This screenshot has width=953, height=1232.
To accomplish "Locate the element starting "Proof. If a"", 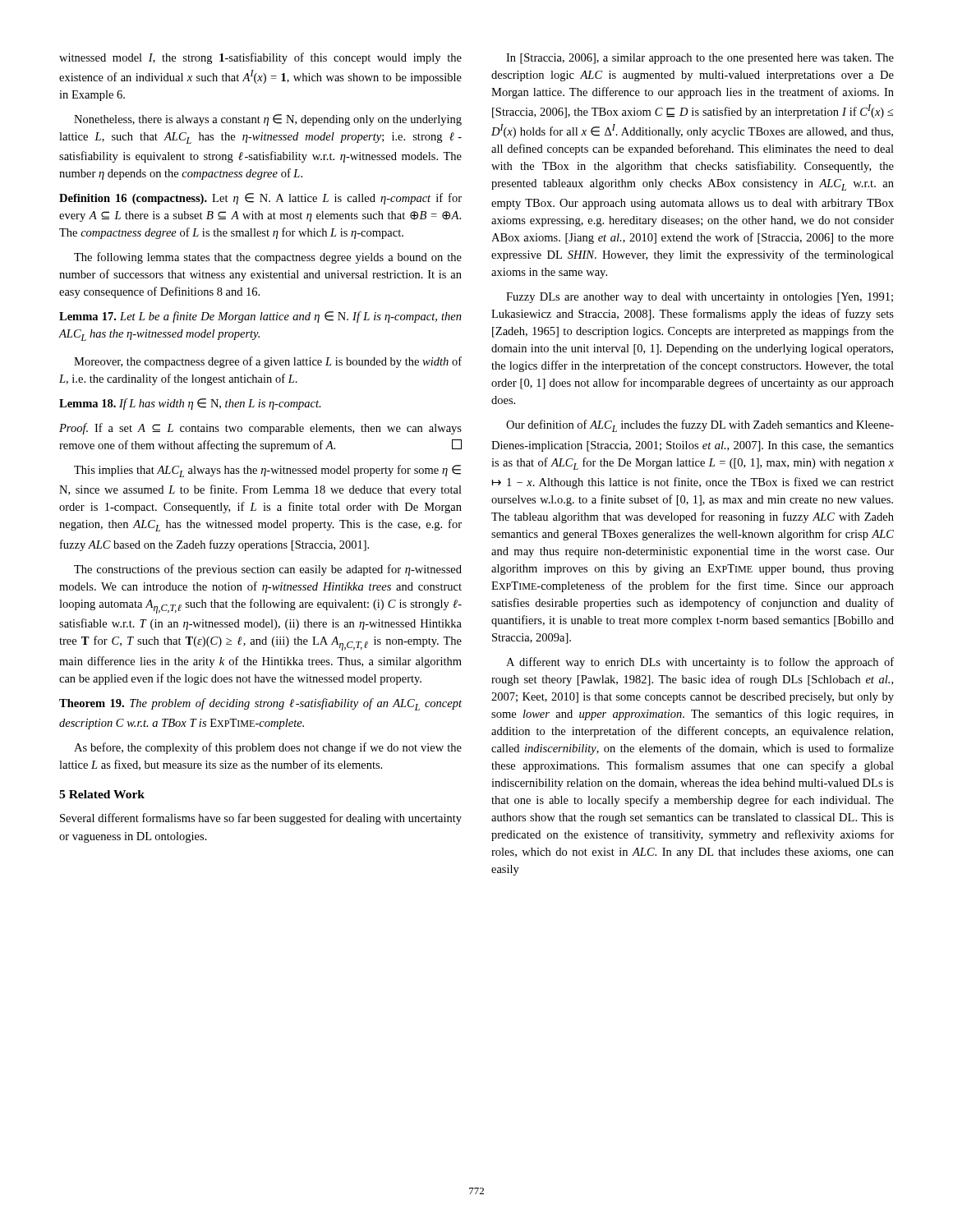I will point(260,437).
